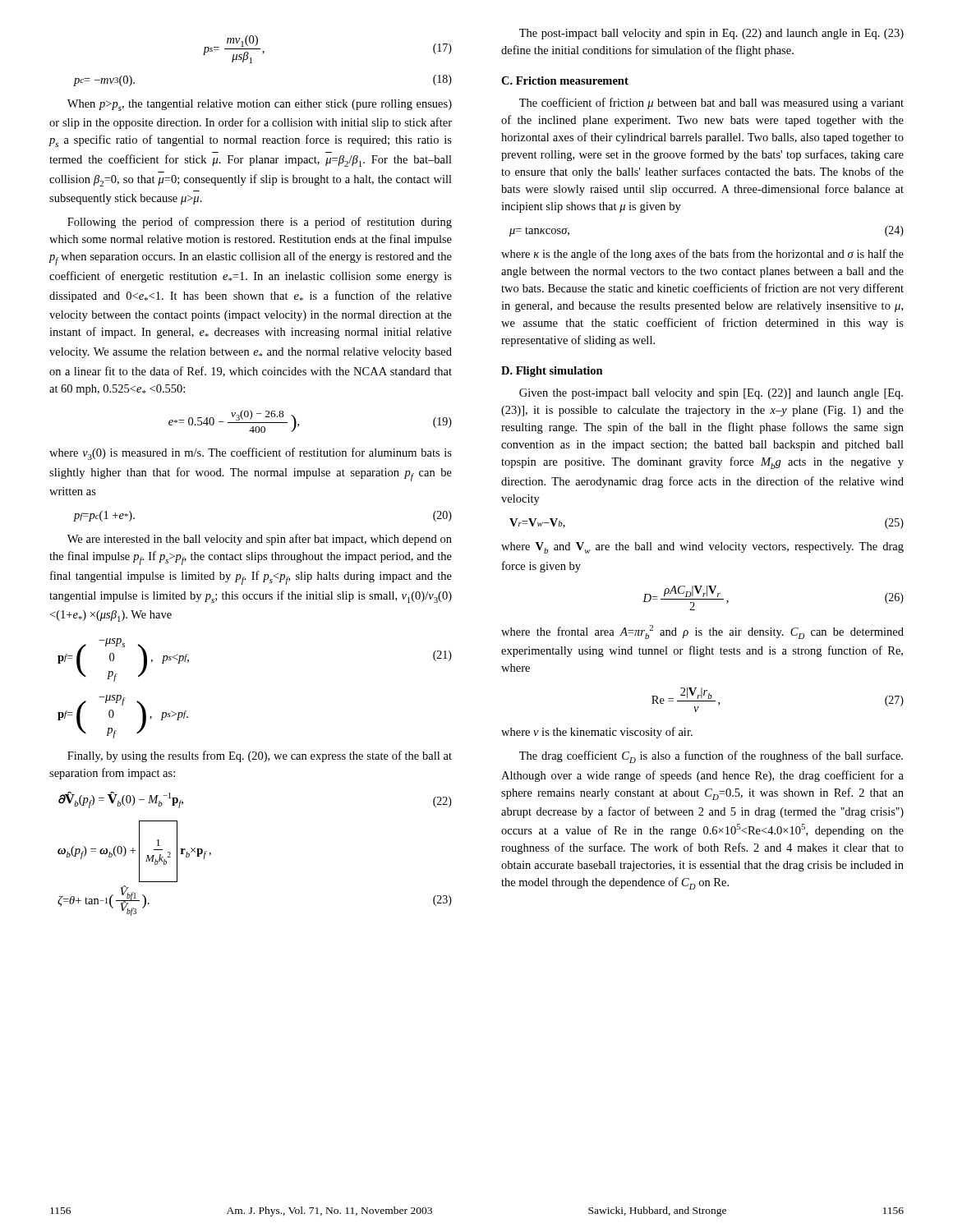Select the region starting "Given the post-impact ball velocity"
The width and height of the screenshot is (953, 1232).
click(x=702, y=446)
